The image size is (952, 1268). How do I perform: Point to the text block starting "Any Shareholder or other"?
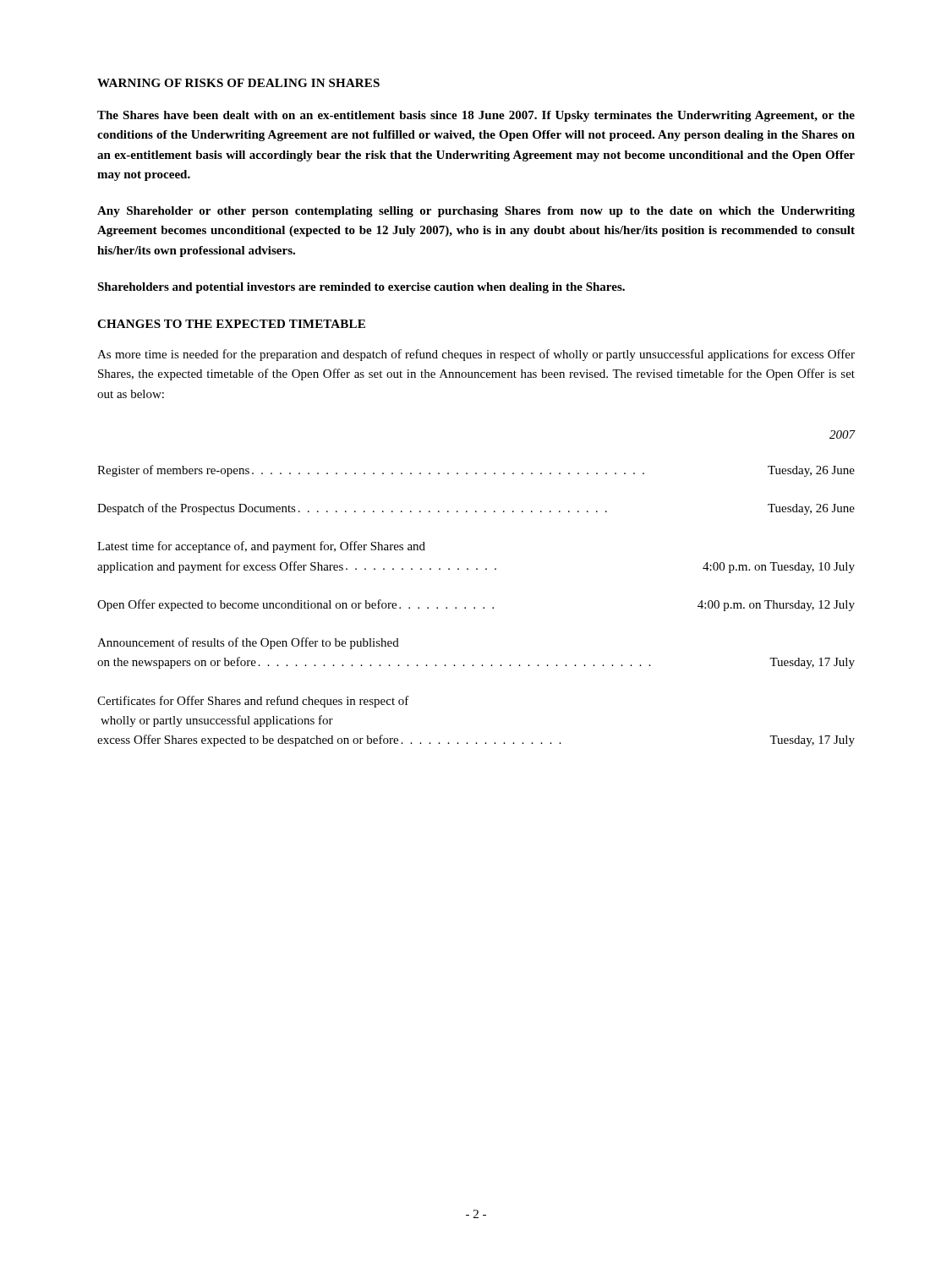click(476, 230)
